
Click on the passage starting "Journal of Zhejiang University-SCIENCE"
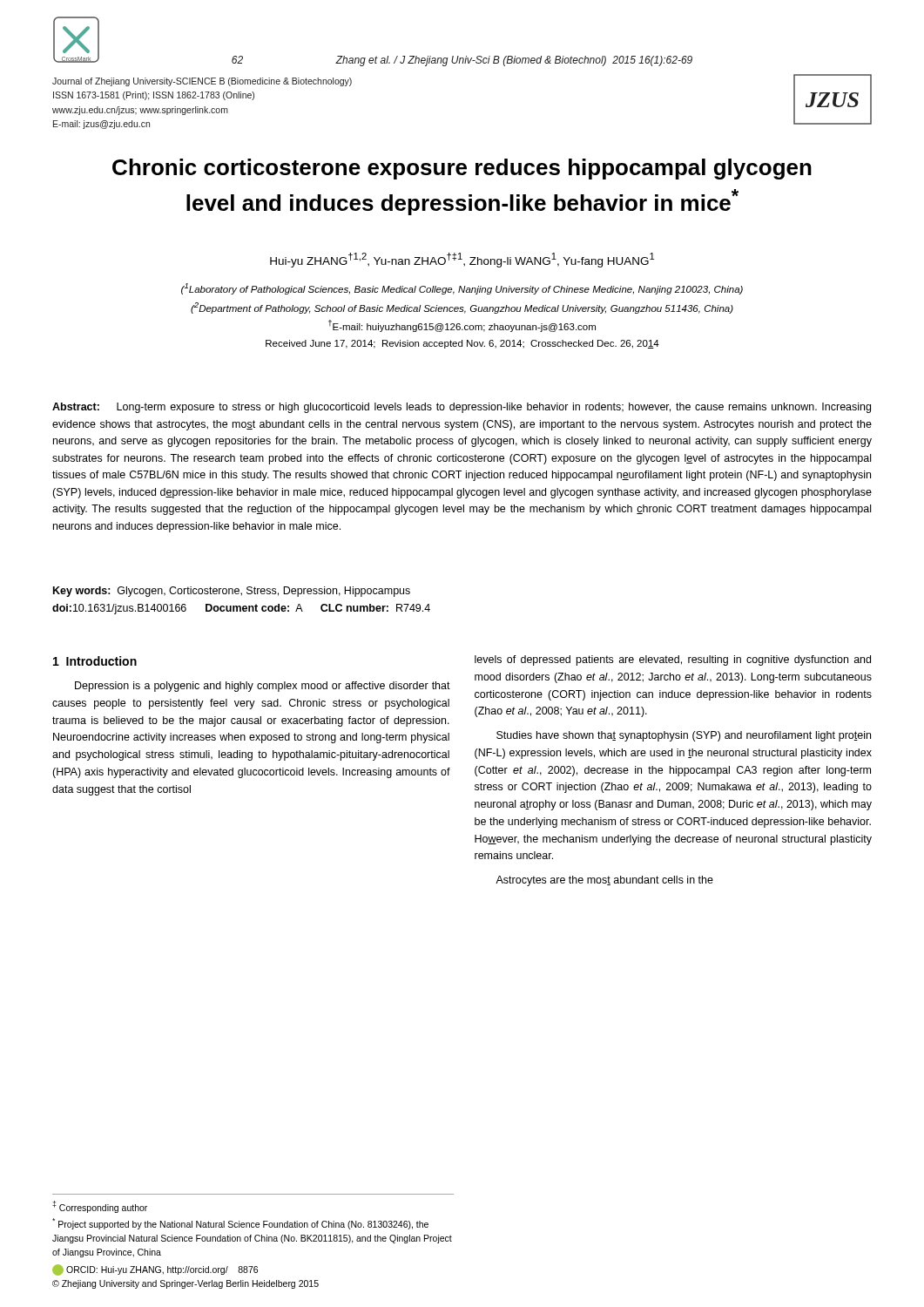click(202, 102)
